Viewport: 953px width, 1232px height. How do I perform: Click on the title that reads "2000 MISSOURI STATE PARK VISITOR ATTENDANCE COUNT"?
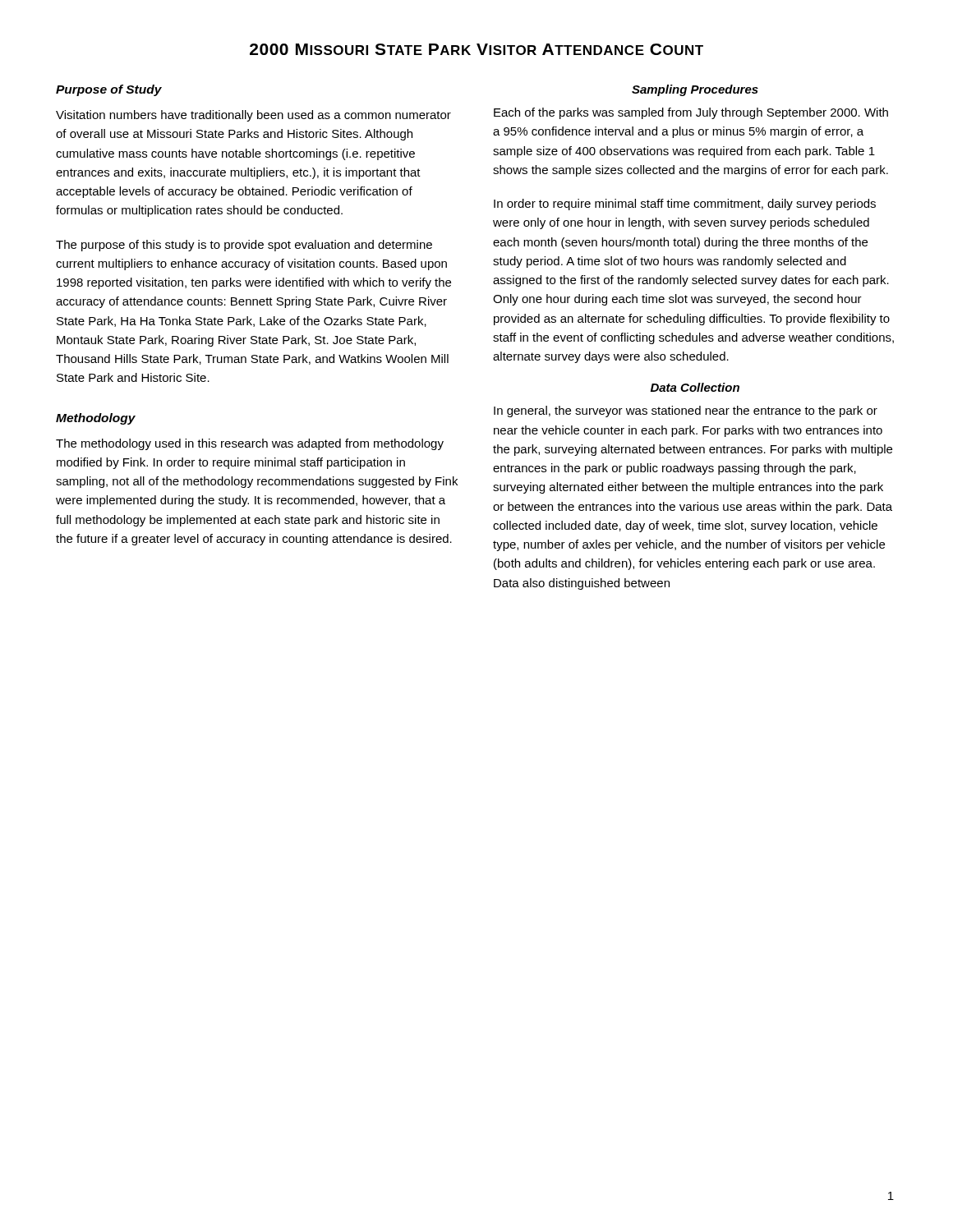point(476,49)
